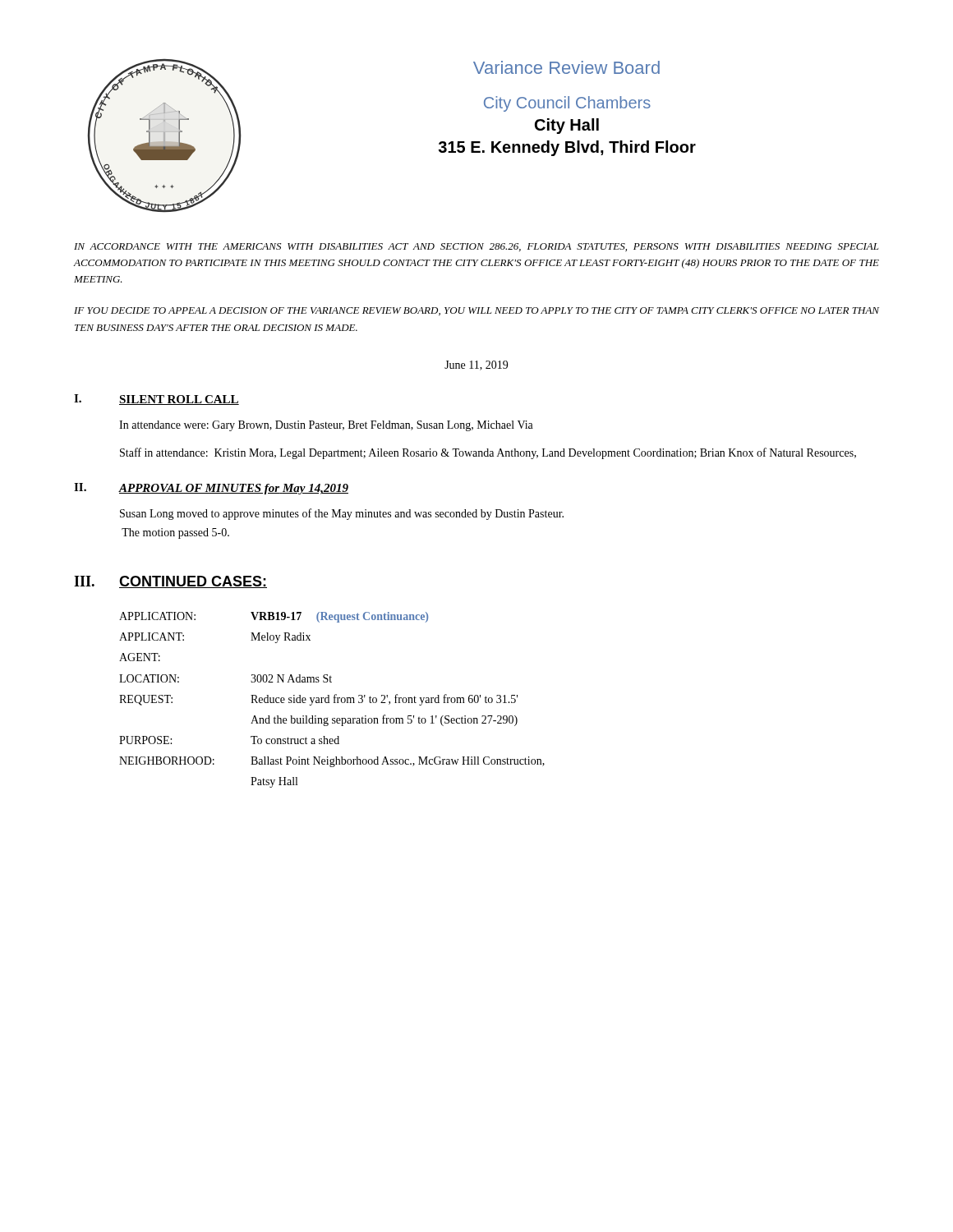
Task: Where is the passage that starts "IN ACCORDANCE WITH THE AMERICANS WITH DISABILITIES"?
Action: coord(476,263)
